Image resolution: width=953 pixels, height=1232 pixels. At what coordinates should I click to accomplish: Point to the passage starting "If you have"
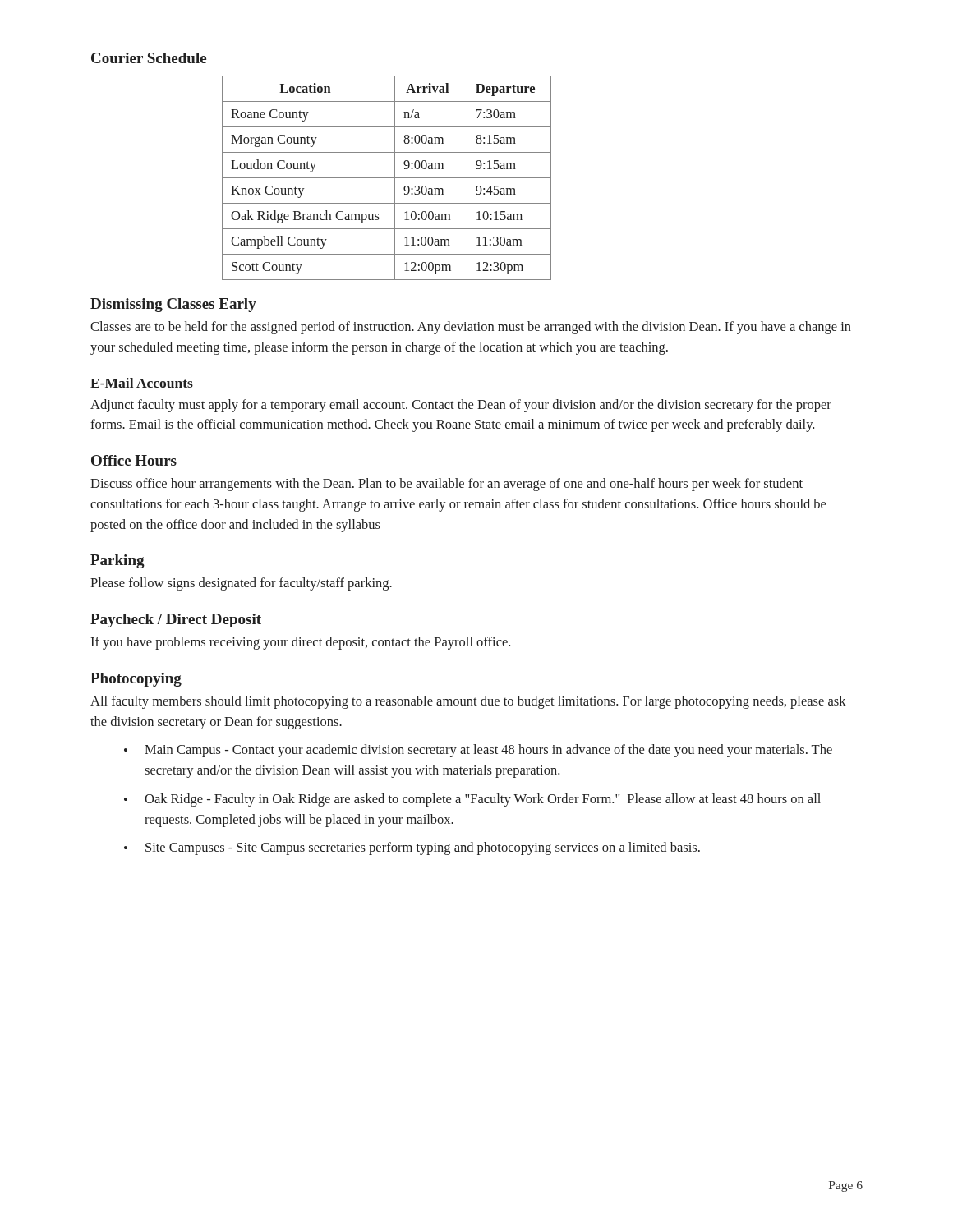coord(301,642)
